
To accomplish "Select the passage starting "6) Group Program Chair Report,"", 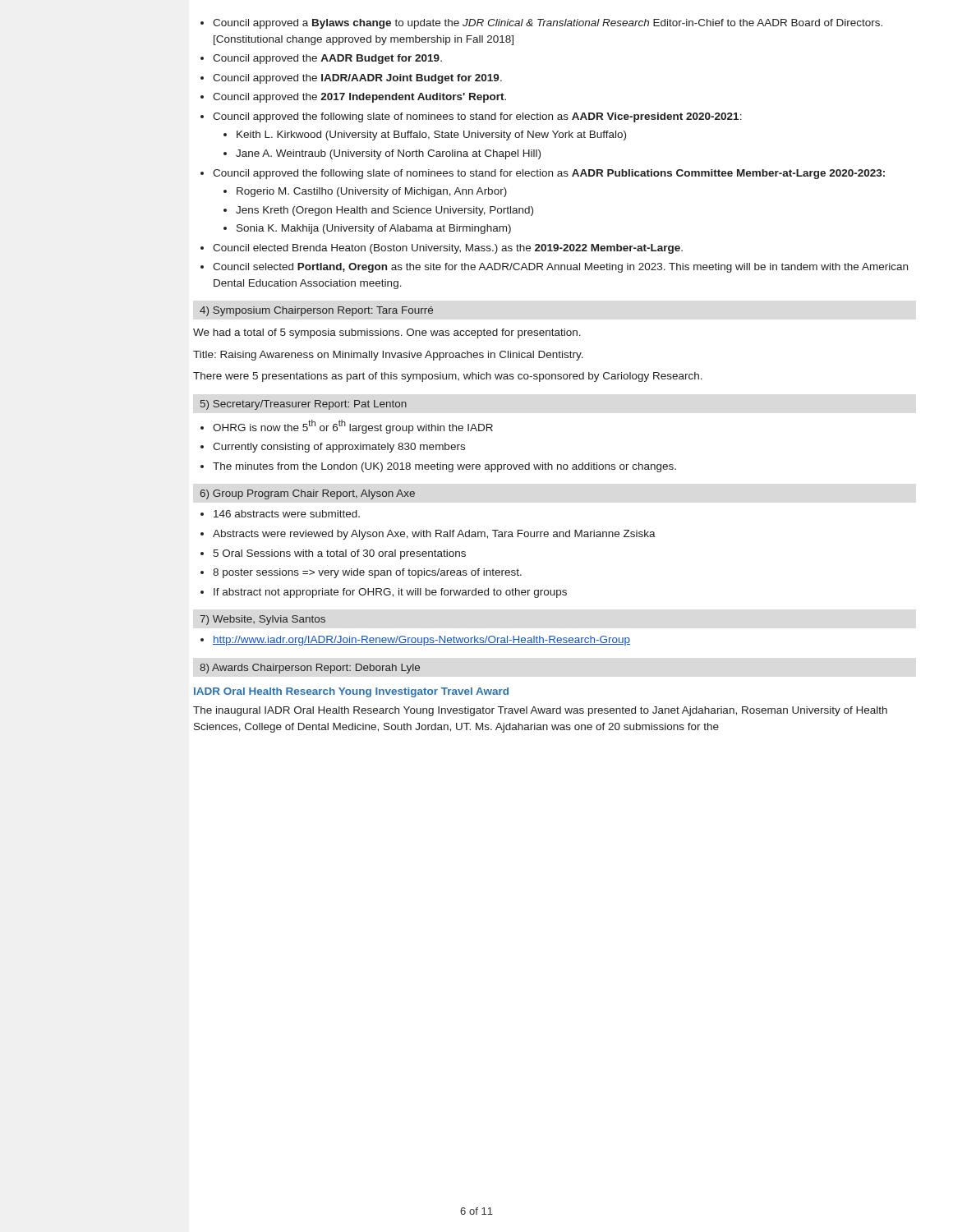I will pos(308,494).
